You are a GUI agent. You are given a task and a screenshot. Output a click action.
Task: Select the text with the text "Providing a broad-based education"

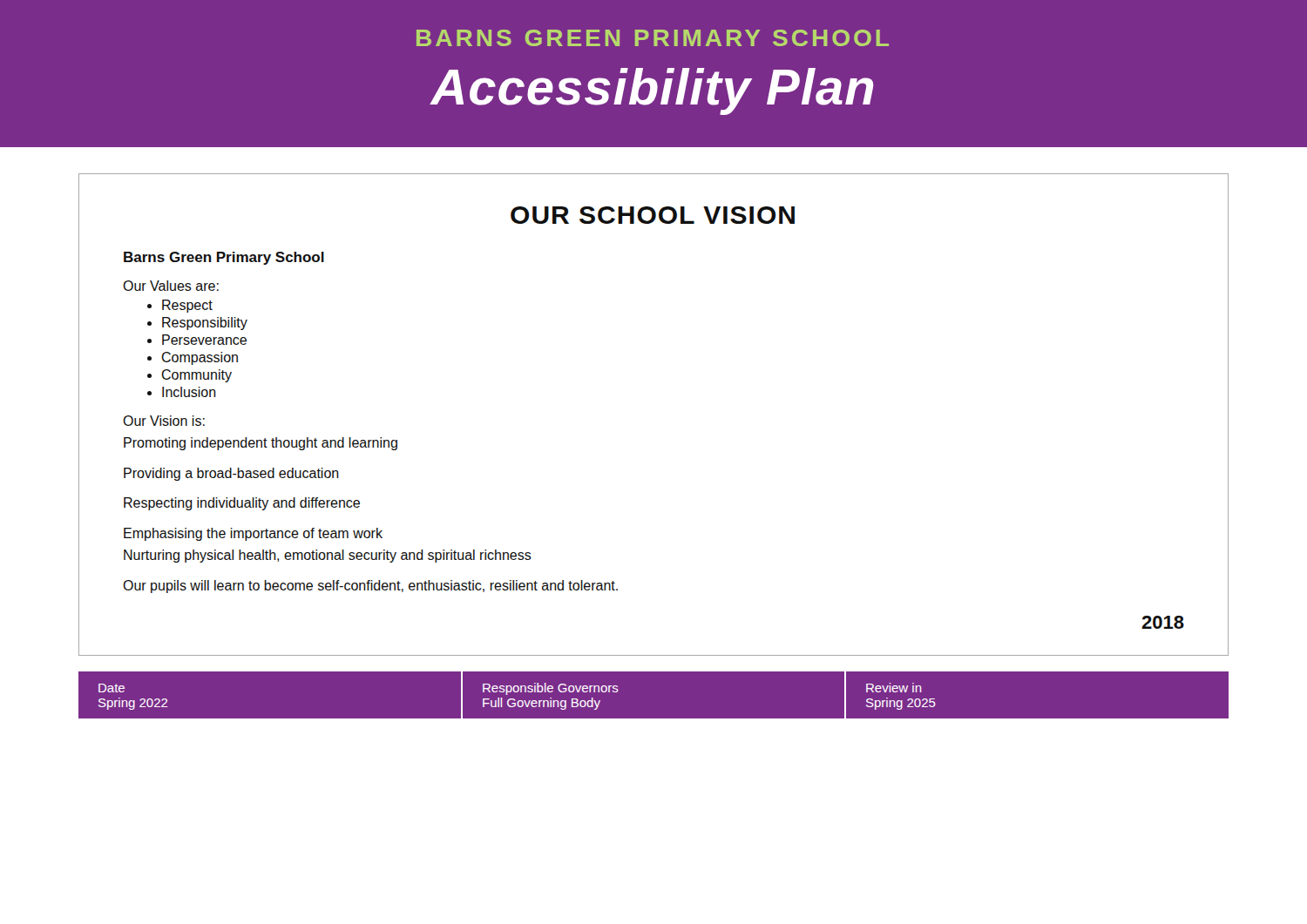(231, 473)
